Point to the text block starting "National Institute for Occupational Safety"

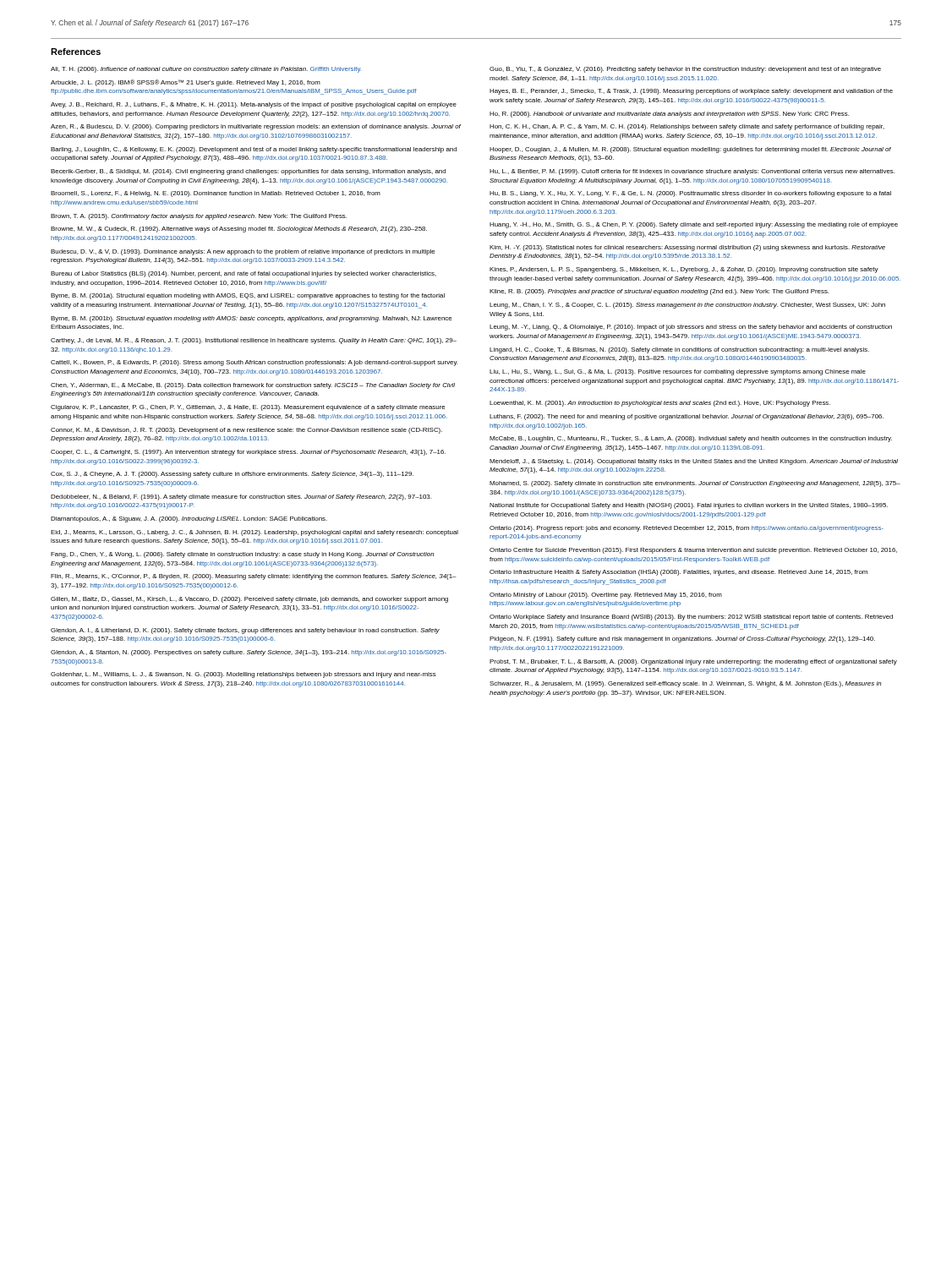click(689, 510)
